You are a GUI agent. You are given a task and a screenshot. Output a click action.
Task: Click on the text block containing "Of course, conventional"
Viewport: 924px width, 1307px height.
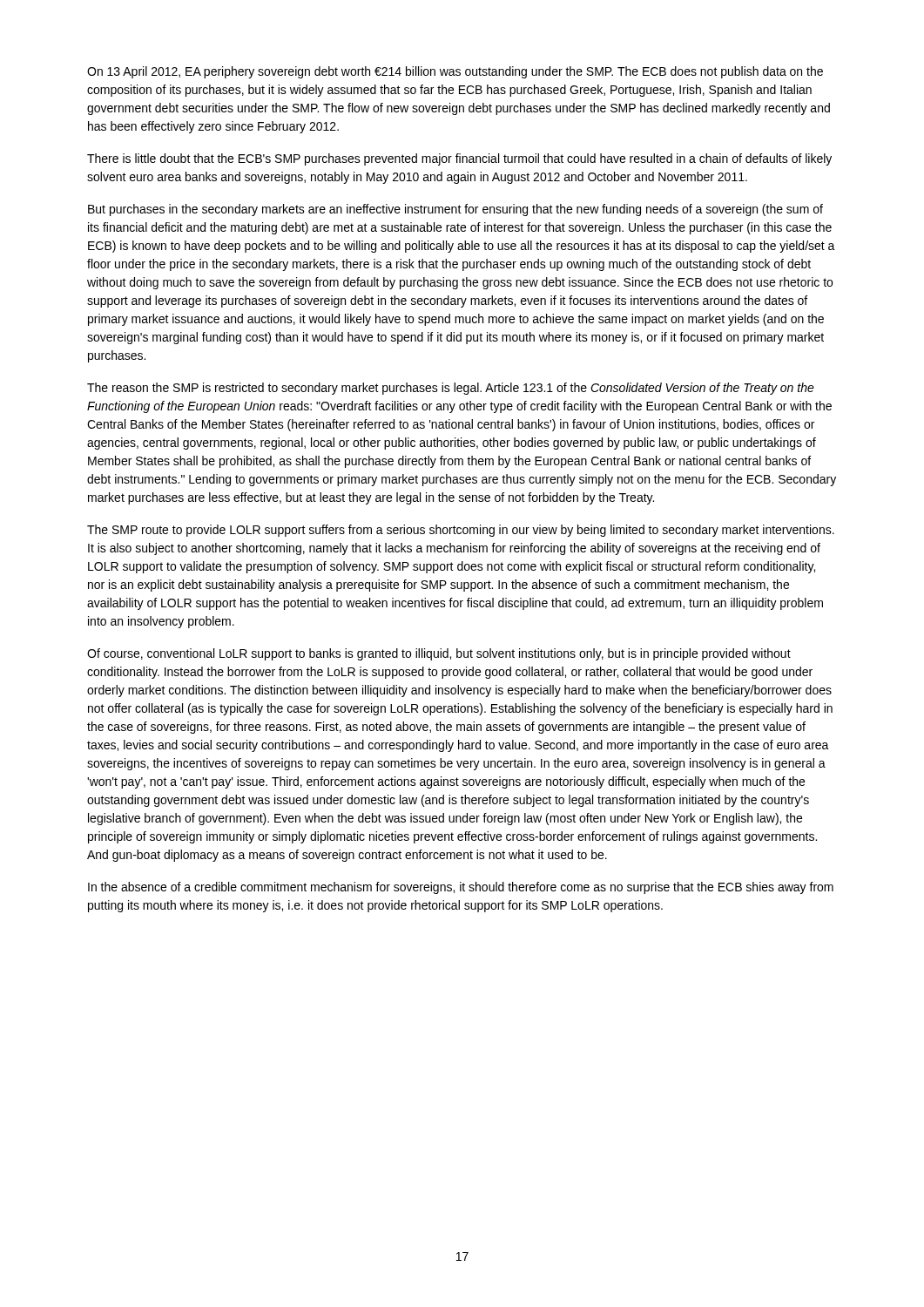pyautogui.click(x=460, y=754)
